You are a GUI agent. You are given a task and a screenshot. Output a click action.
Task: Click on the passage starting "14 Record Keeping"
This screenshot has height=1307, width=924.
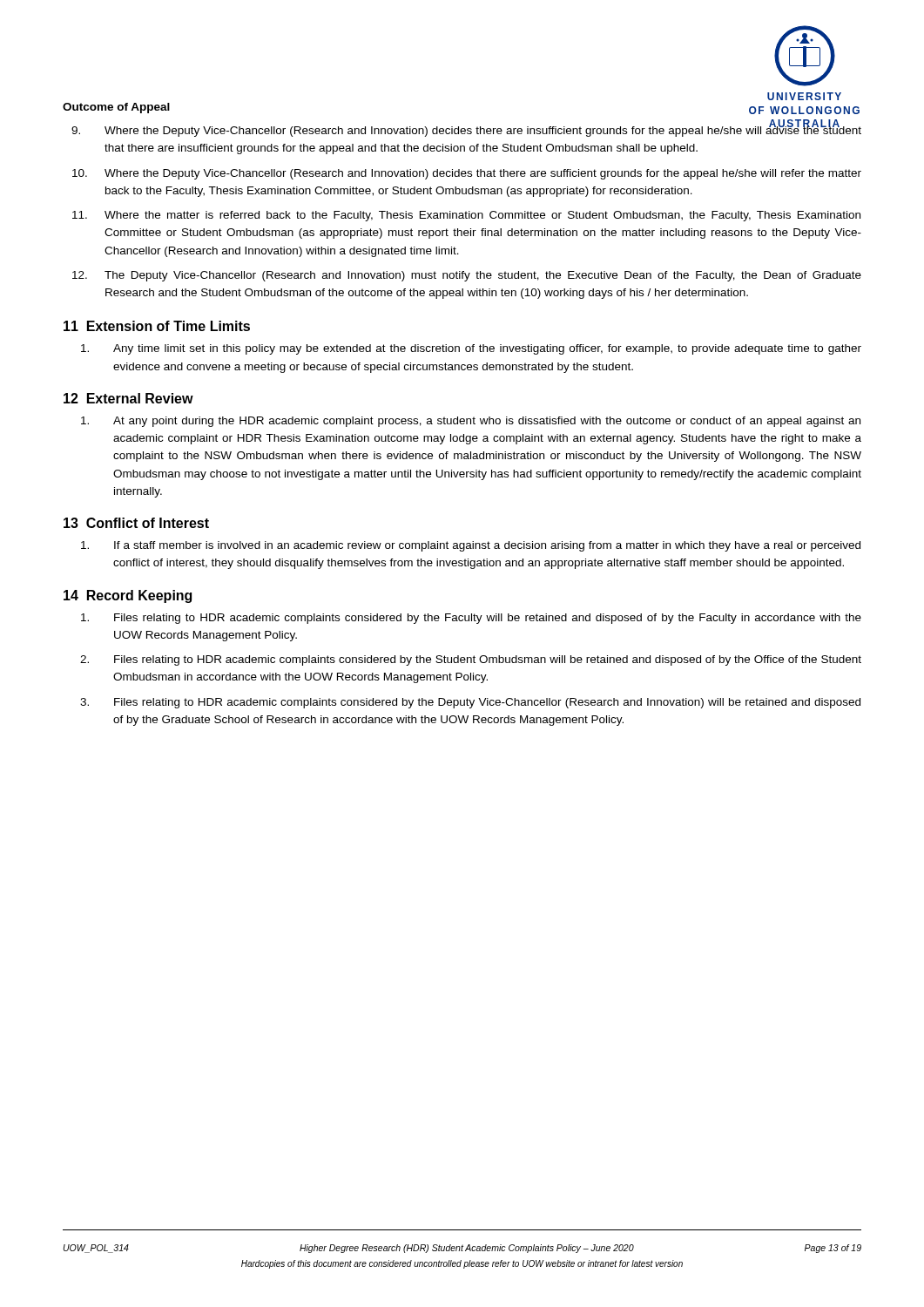[128, 595]
